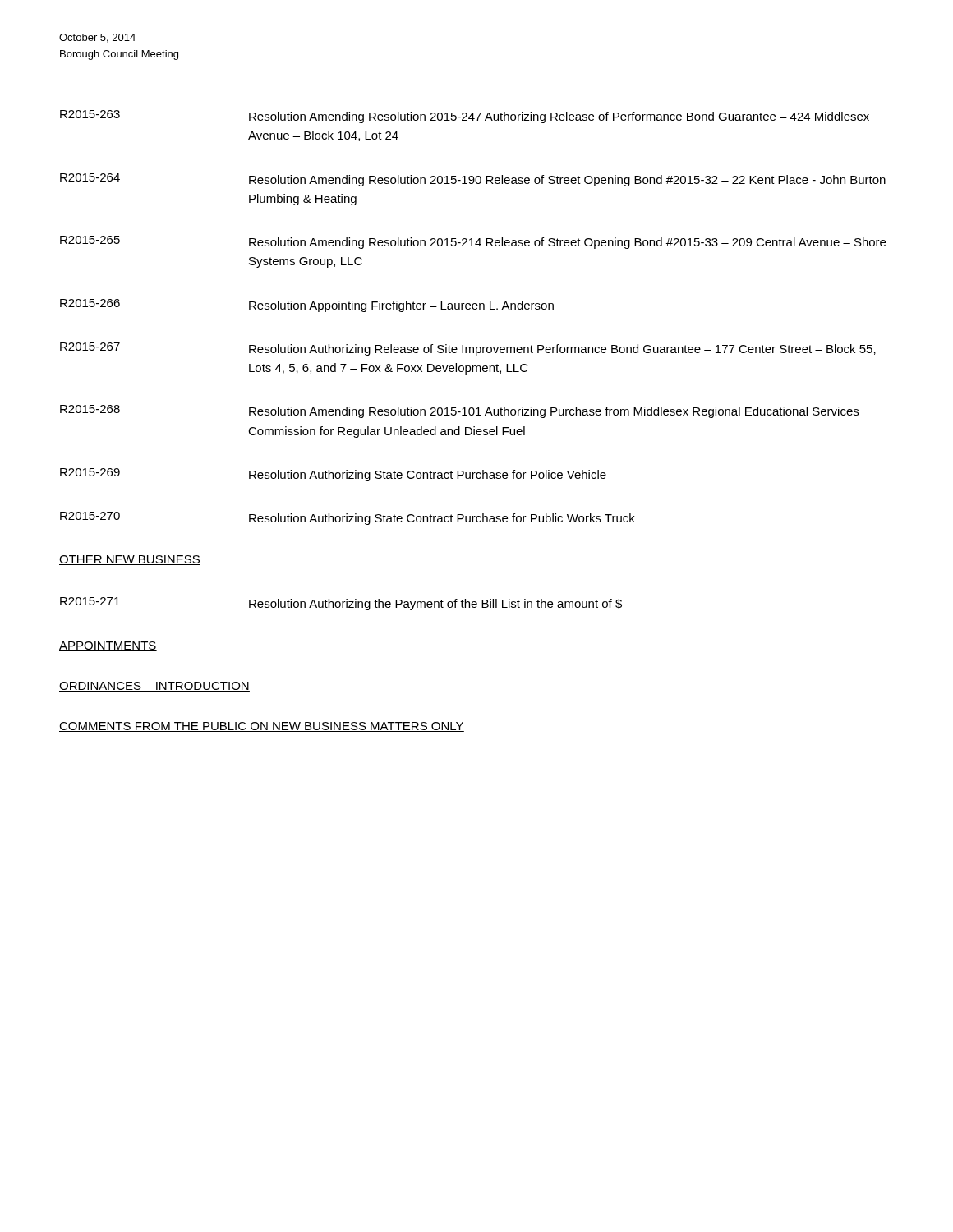Select the list item with the text "R2015-266 Resolution Appointing Firefighter – Laureen L."
The height and width of the screenshot is (1232, 953).
(x=476, y=305)
